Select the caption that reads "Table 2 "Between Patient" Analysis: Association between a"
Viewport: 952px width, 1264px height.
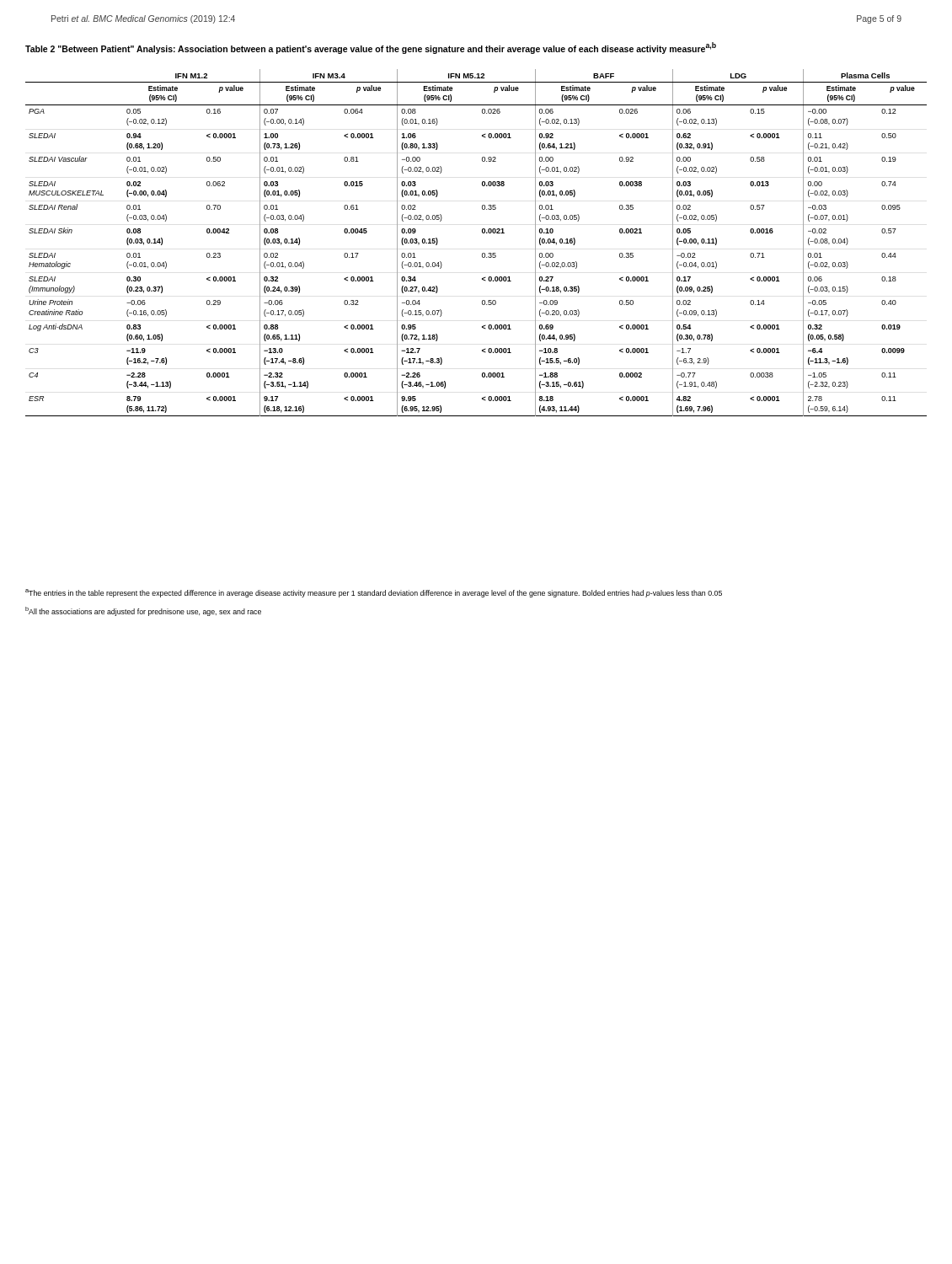371,47
